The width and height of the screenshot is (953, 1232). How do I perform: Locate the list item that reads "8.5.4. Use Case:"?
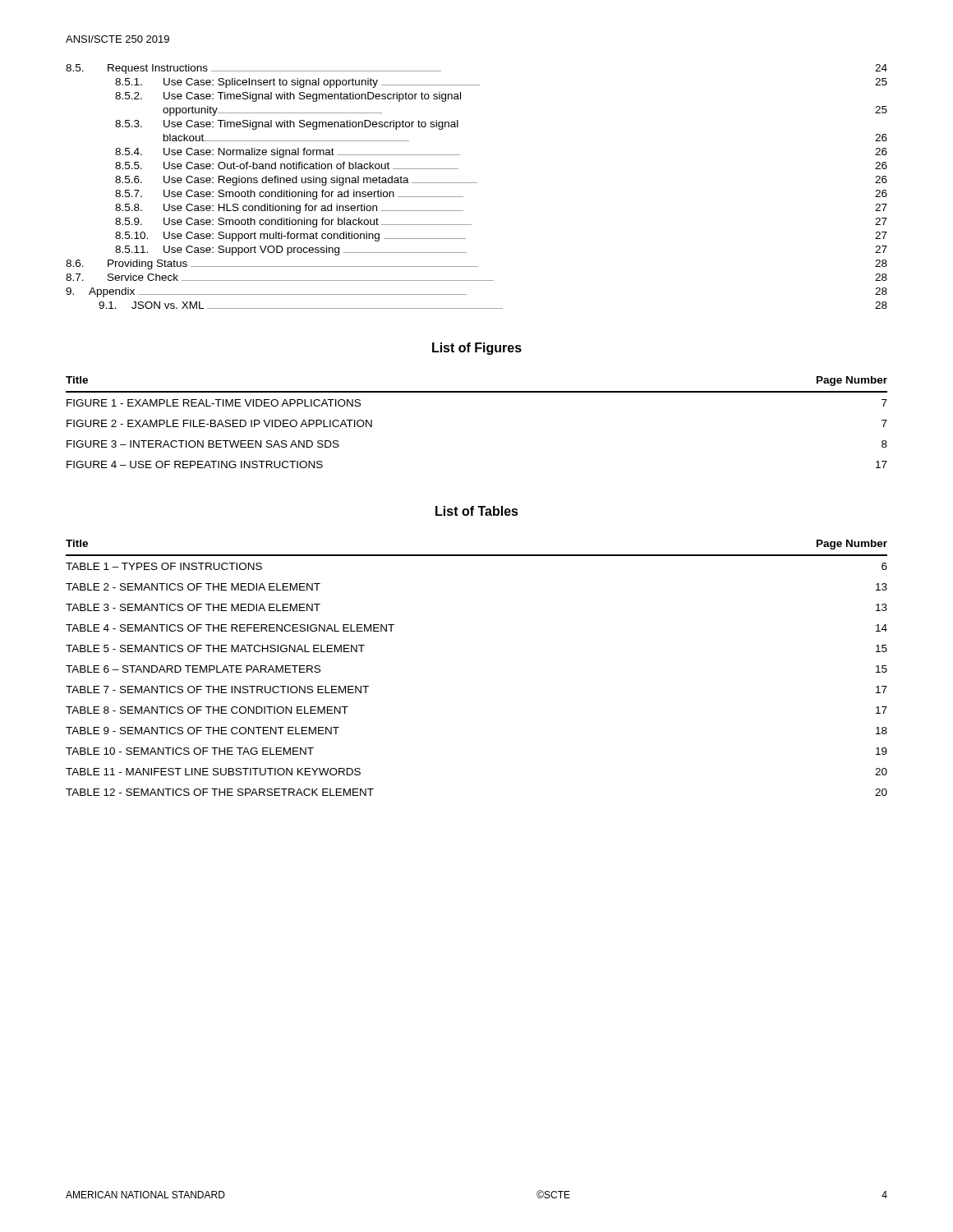coord(126,152)
